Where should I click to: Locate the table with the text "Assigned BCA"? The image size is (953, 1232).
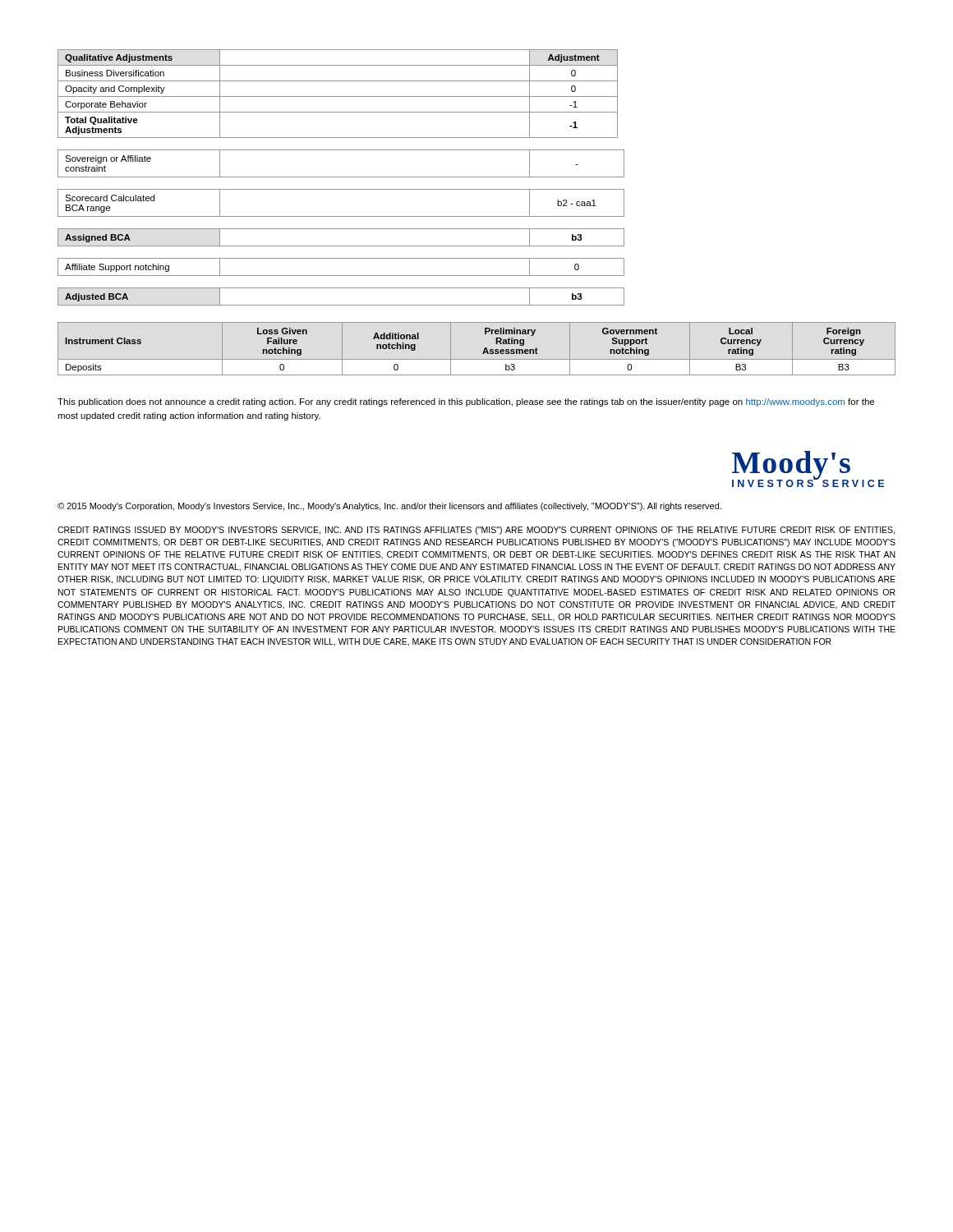pyautogui.click(x=476, y=237)
